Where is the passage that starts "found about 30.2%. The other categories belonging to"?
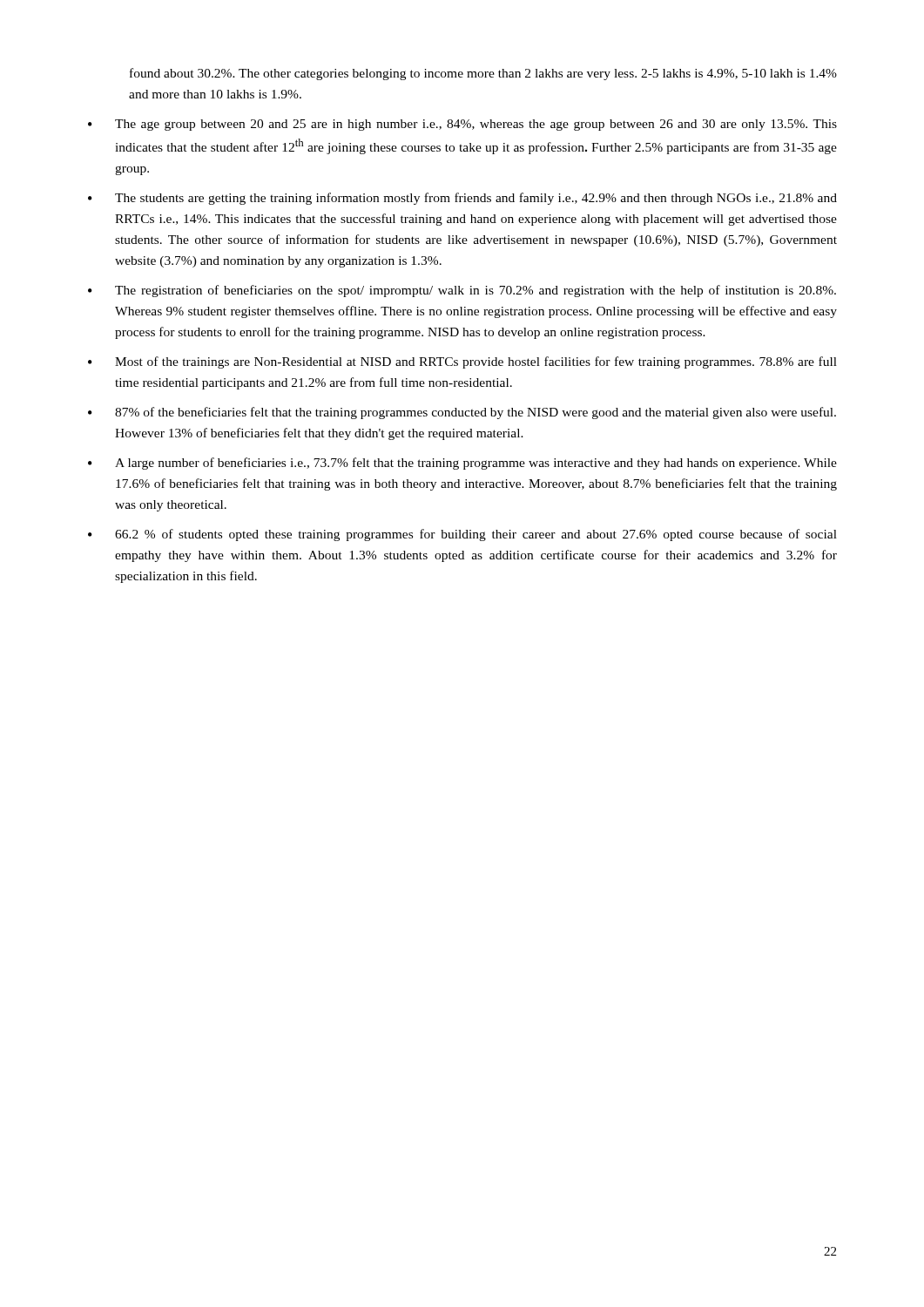This screenshot has height=1307, width=924. (483, 83)
